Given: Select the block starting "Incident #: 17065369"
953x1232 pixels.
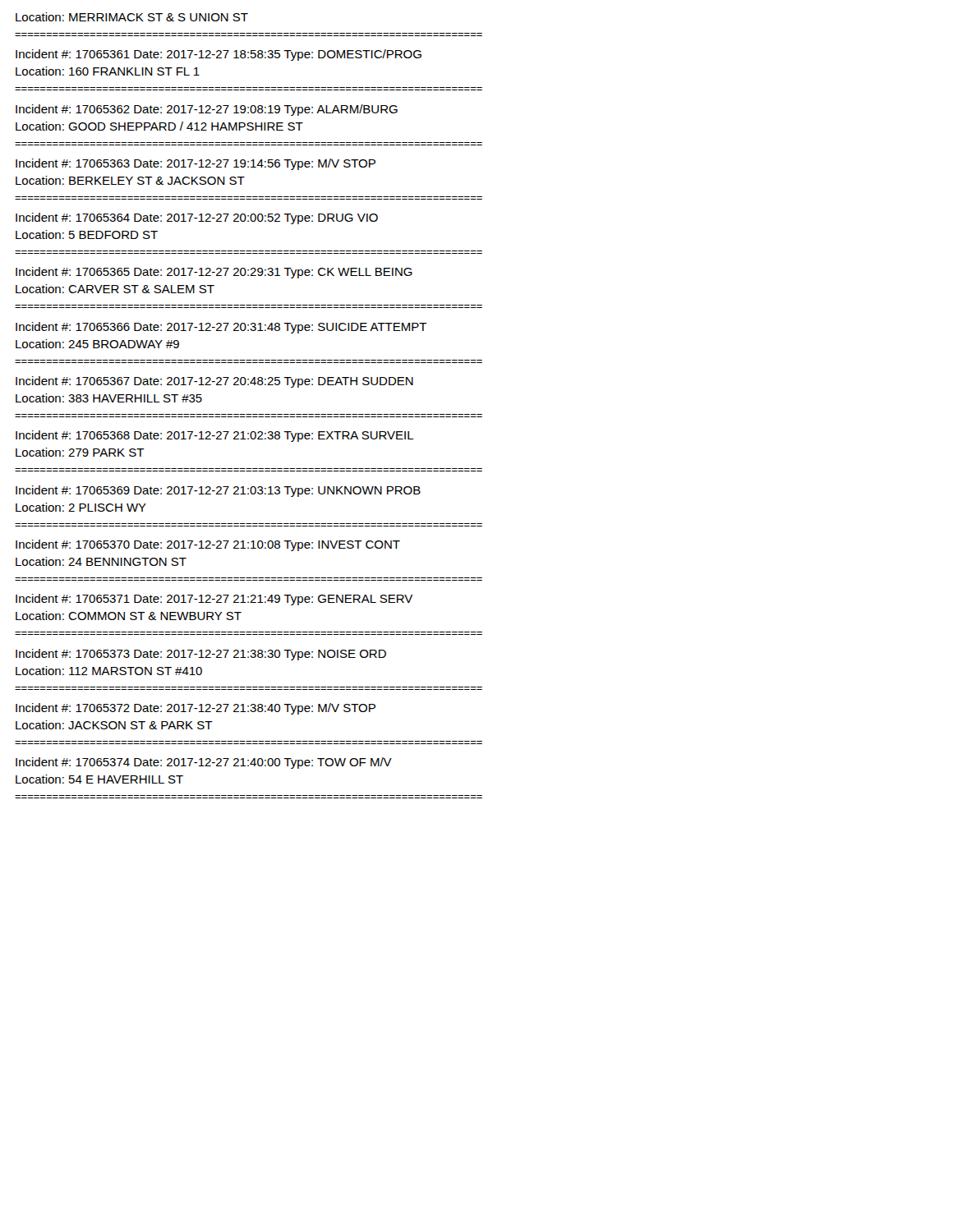Looking at the screenshot, I should click(x=218, y=491).
